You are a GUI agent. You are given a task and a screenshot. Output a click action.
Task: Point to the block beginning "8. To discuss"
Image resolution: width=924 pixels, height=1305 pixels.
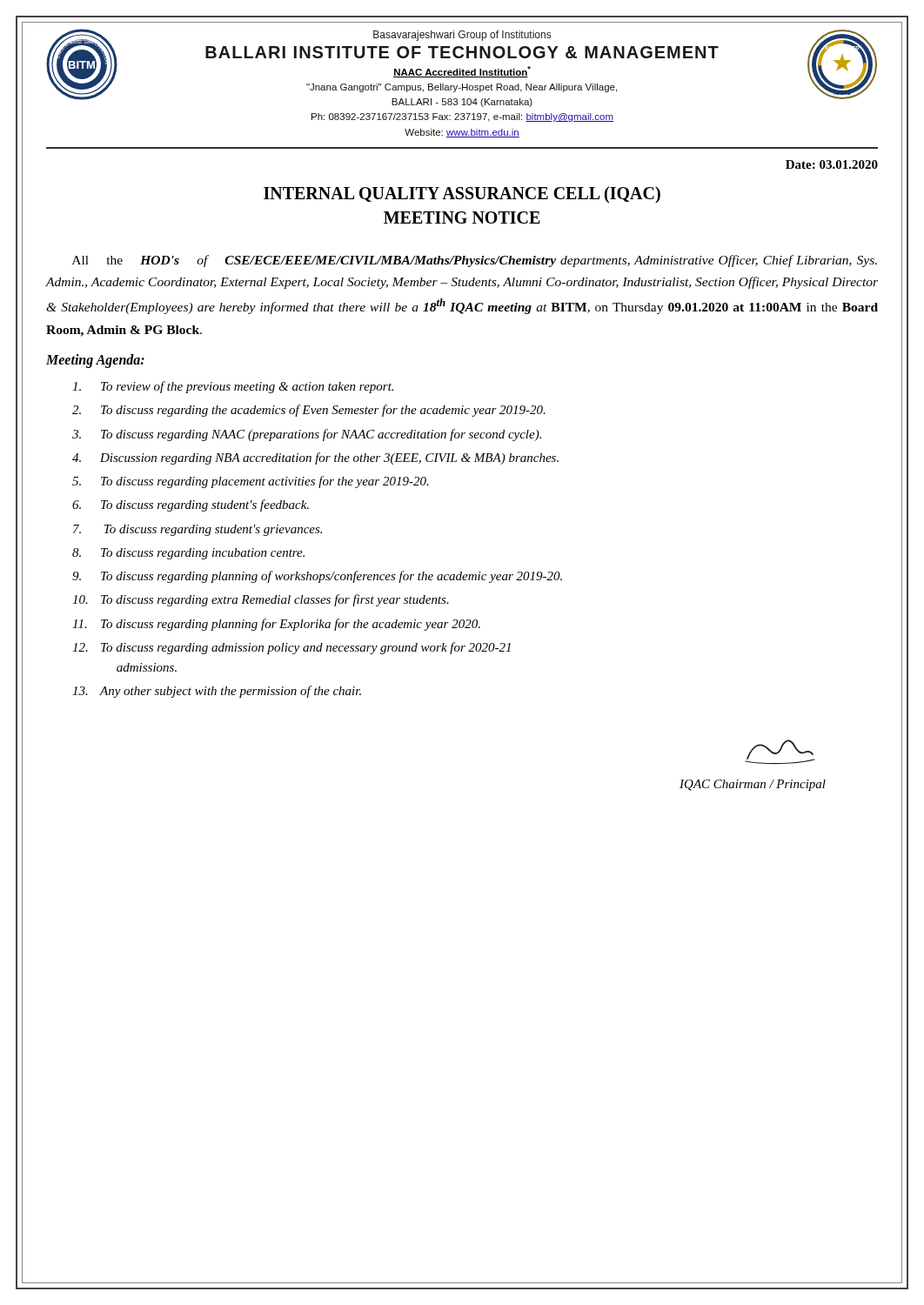[188, 554]
